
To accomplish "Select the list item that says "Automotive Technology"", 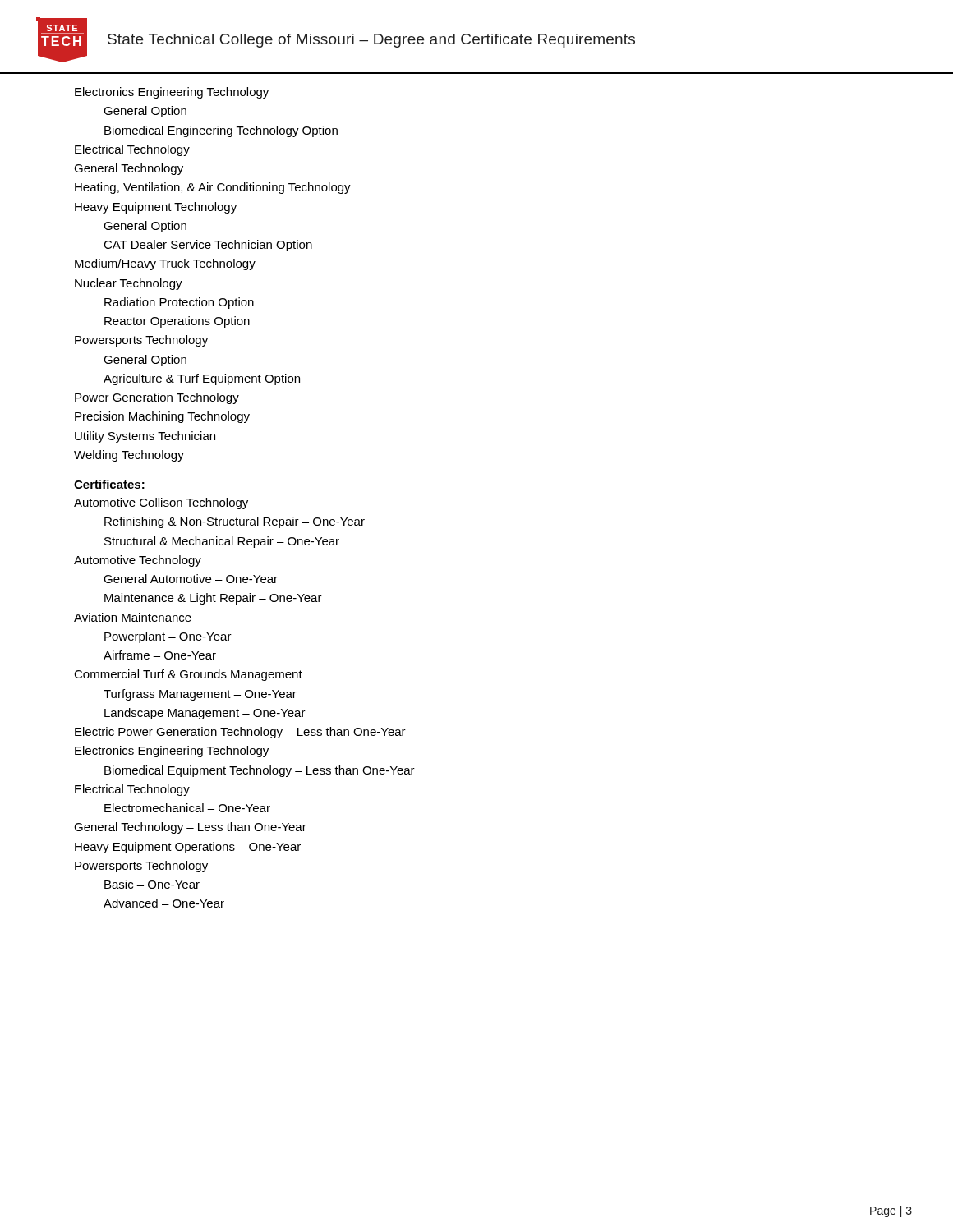I will click(x=138, y=560).
